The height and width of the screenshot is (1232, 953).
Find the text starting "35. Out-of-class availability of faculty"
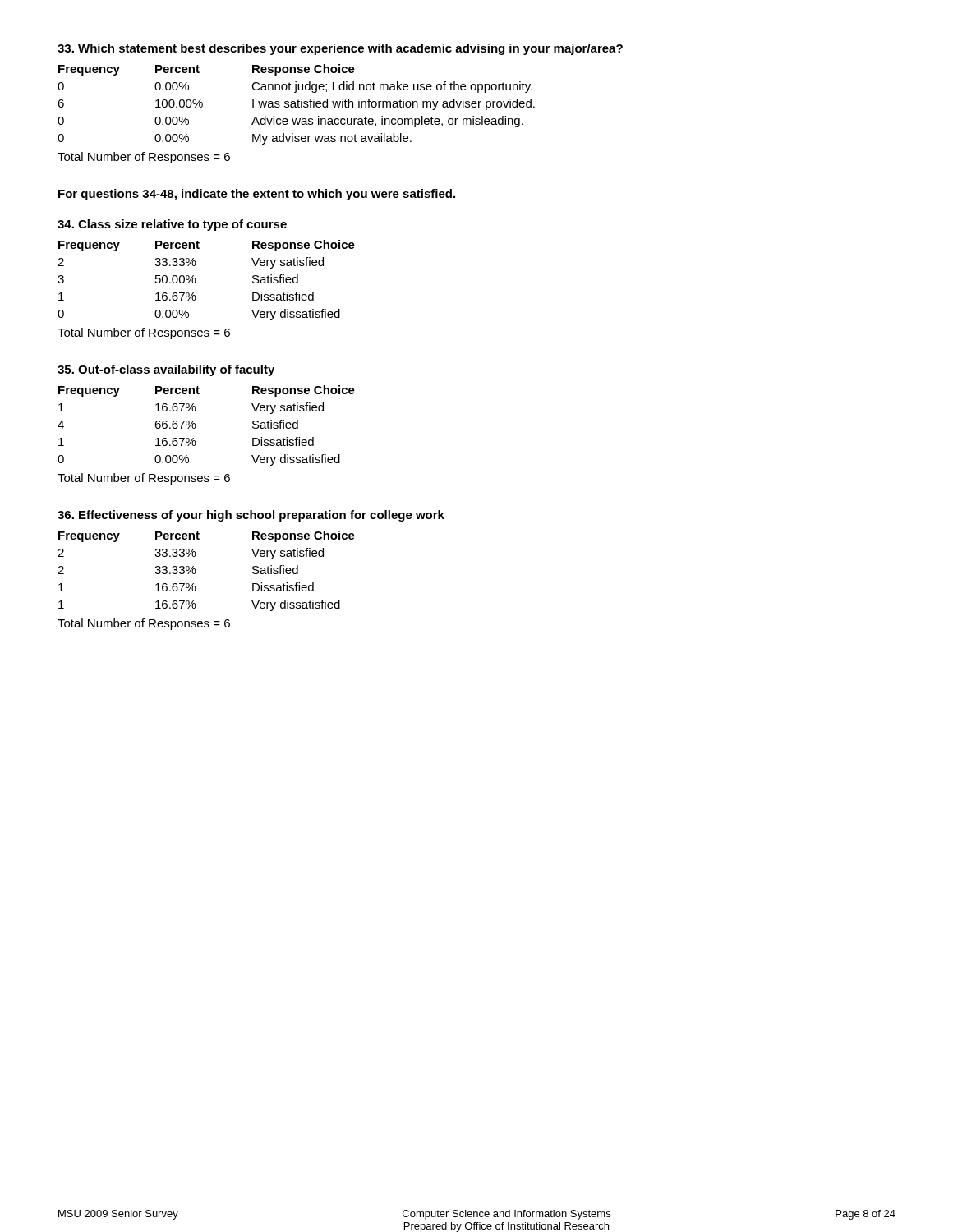(166, 369)
